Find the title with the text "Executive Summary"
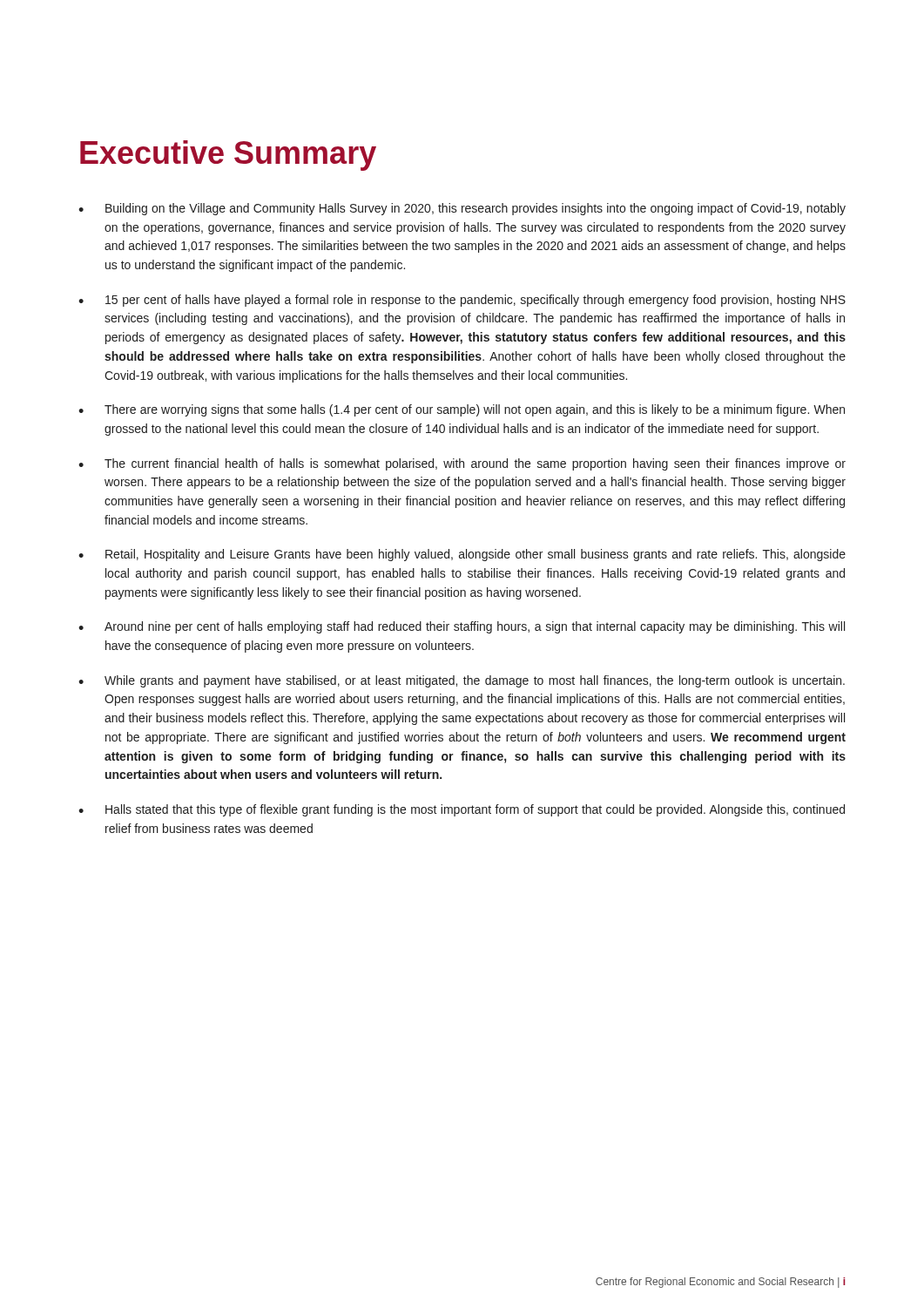The height and width of the screenshot is (1307, 924). pos(227,153)
